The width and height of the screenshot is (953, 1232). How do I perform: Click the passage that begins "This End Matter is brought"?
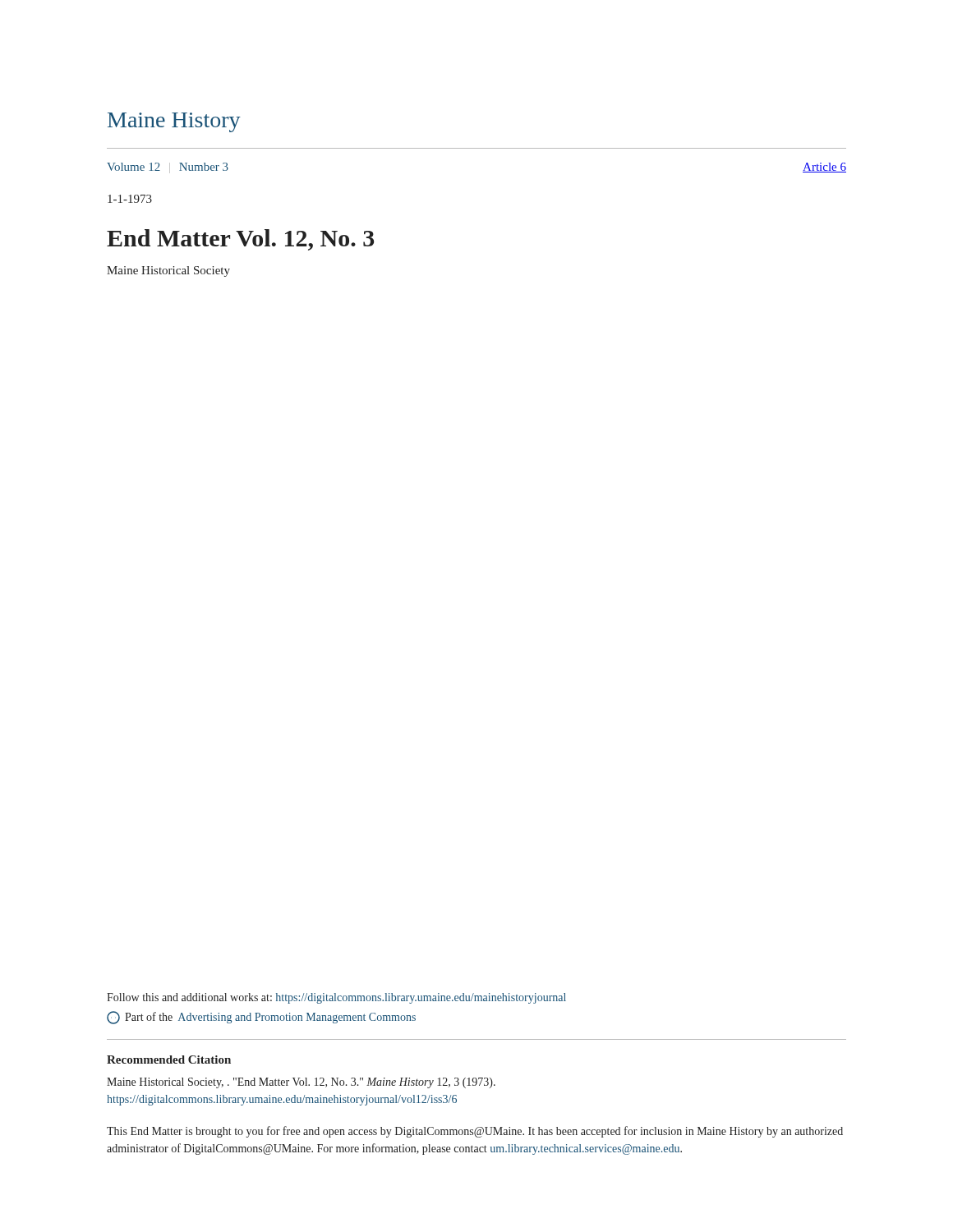click(475, 1140)
